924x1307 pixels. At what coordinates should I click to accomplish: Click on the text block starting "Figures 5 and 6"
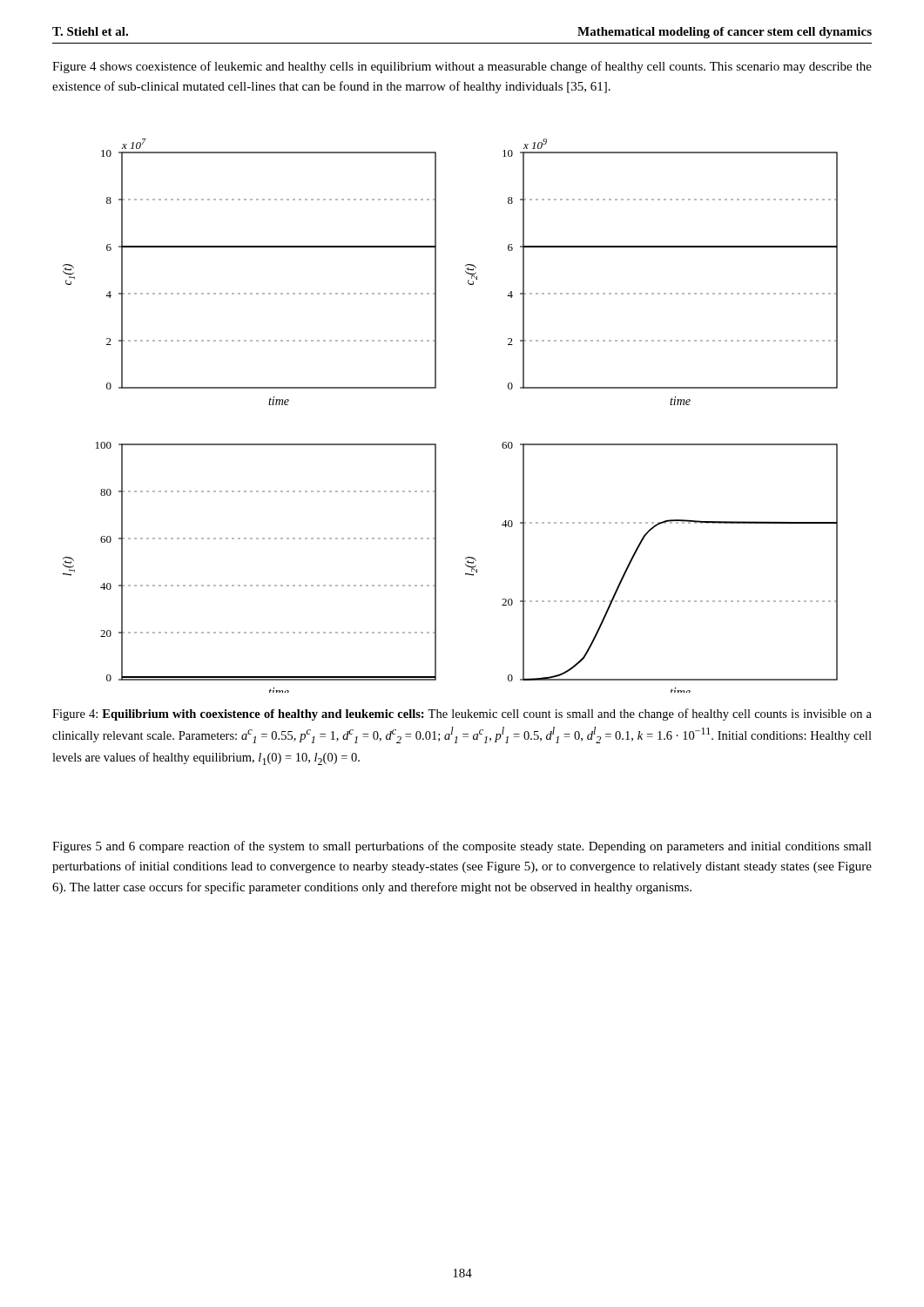point(462,866)
